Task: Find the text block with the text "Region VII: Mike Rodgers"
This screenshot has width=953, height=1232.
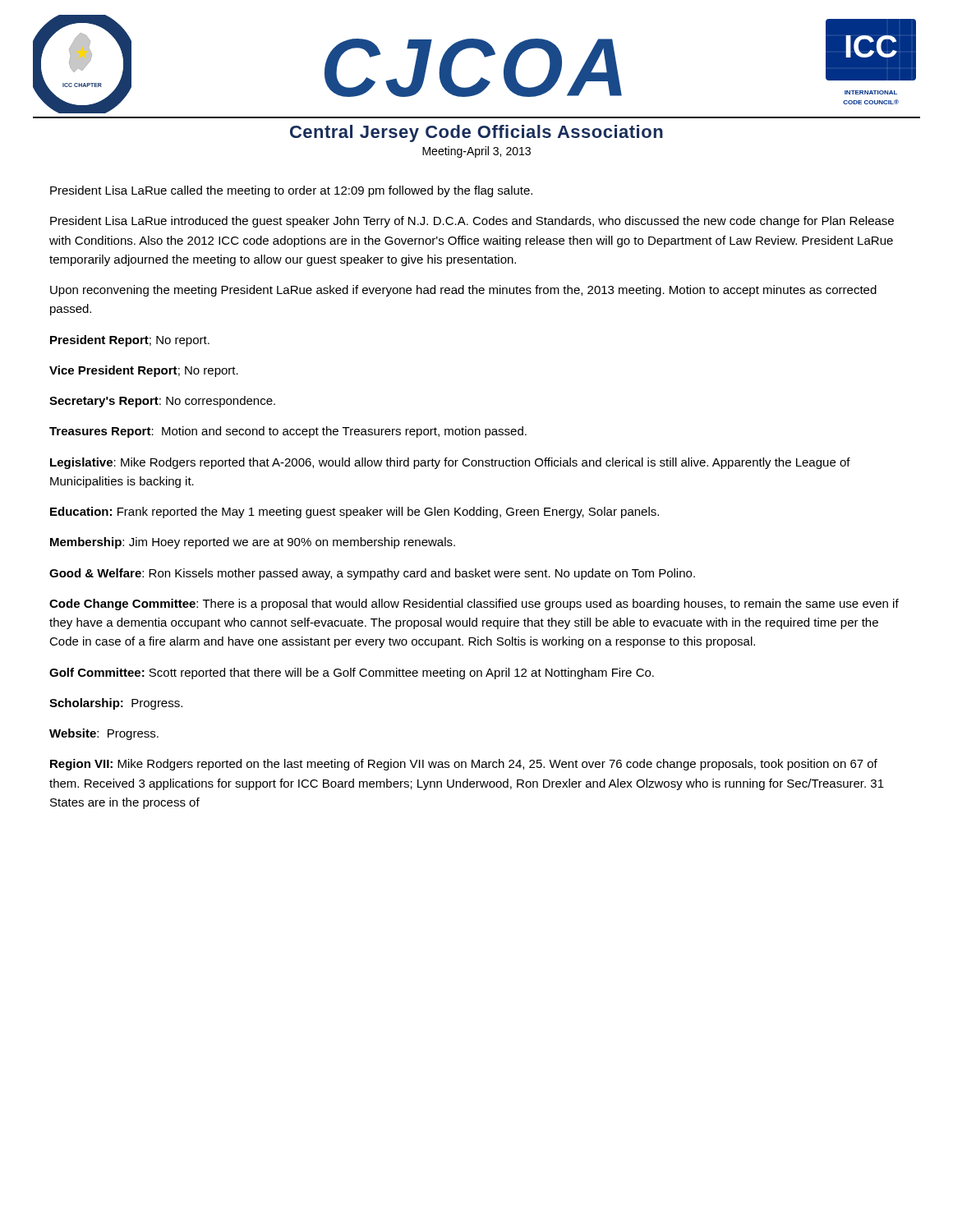Action: pos(476,783)
